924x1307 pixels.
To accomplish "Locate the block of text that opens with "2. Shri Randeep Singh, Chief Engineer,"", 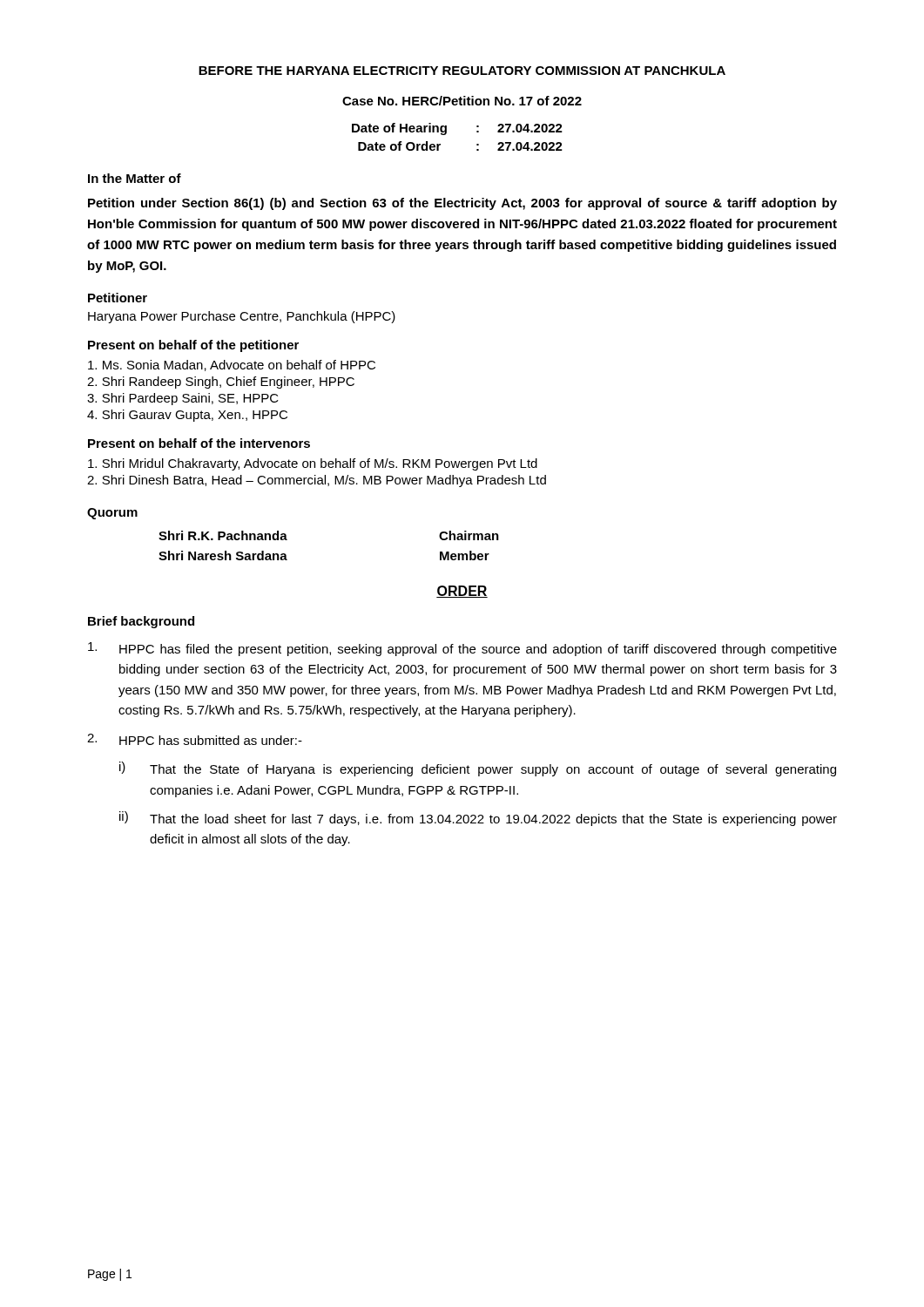I will (x=221, y=381).
